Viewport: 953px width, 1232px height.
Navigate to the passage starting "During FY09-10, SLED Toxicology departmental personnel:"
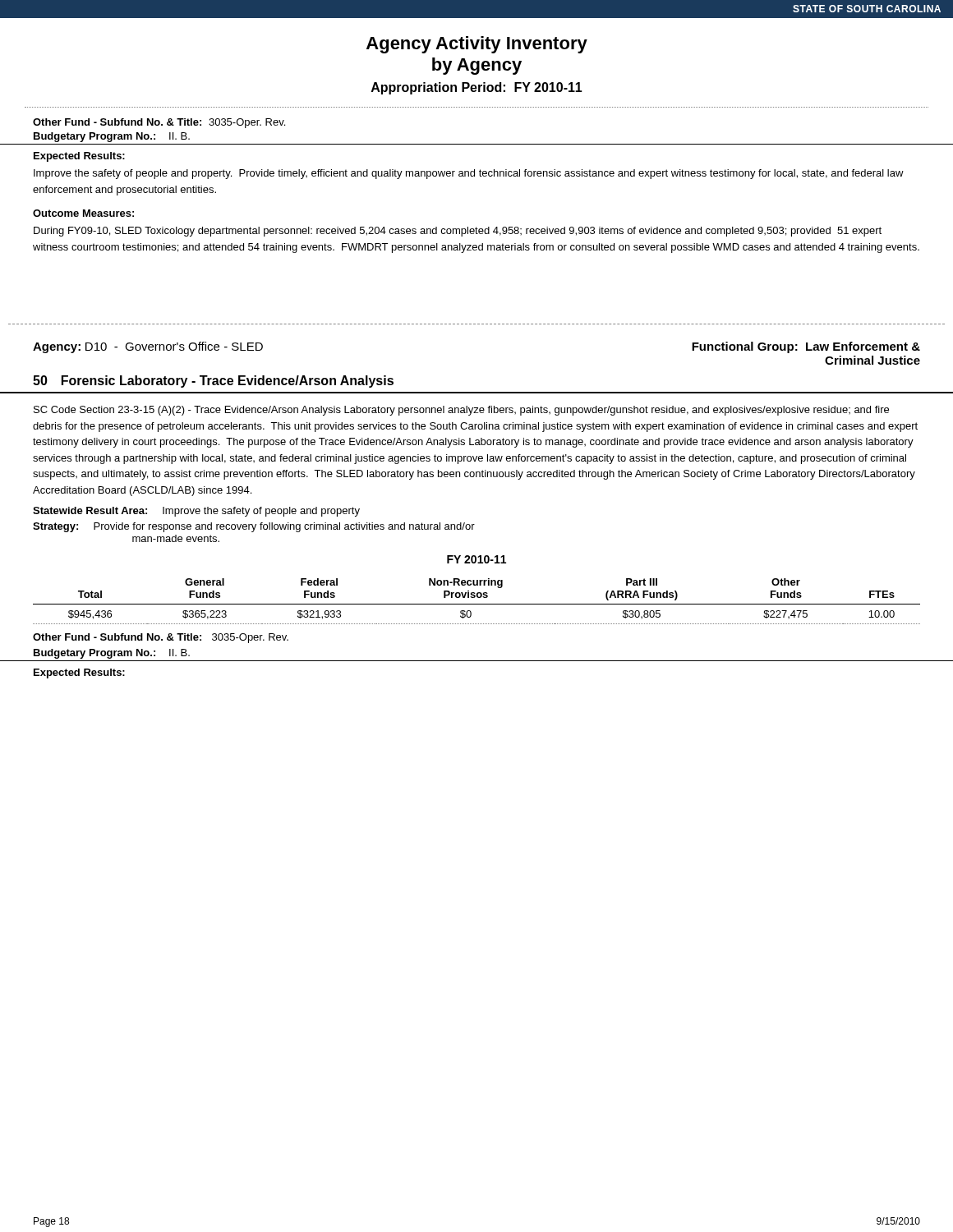[476, 238]
